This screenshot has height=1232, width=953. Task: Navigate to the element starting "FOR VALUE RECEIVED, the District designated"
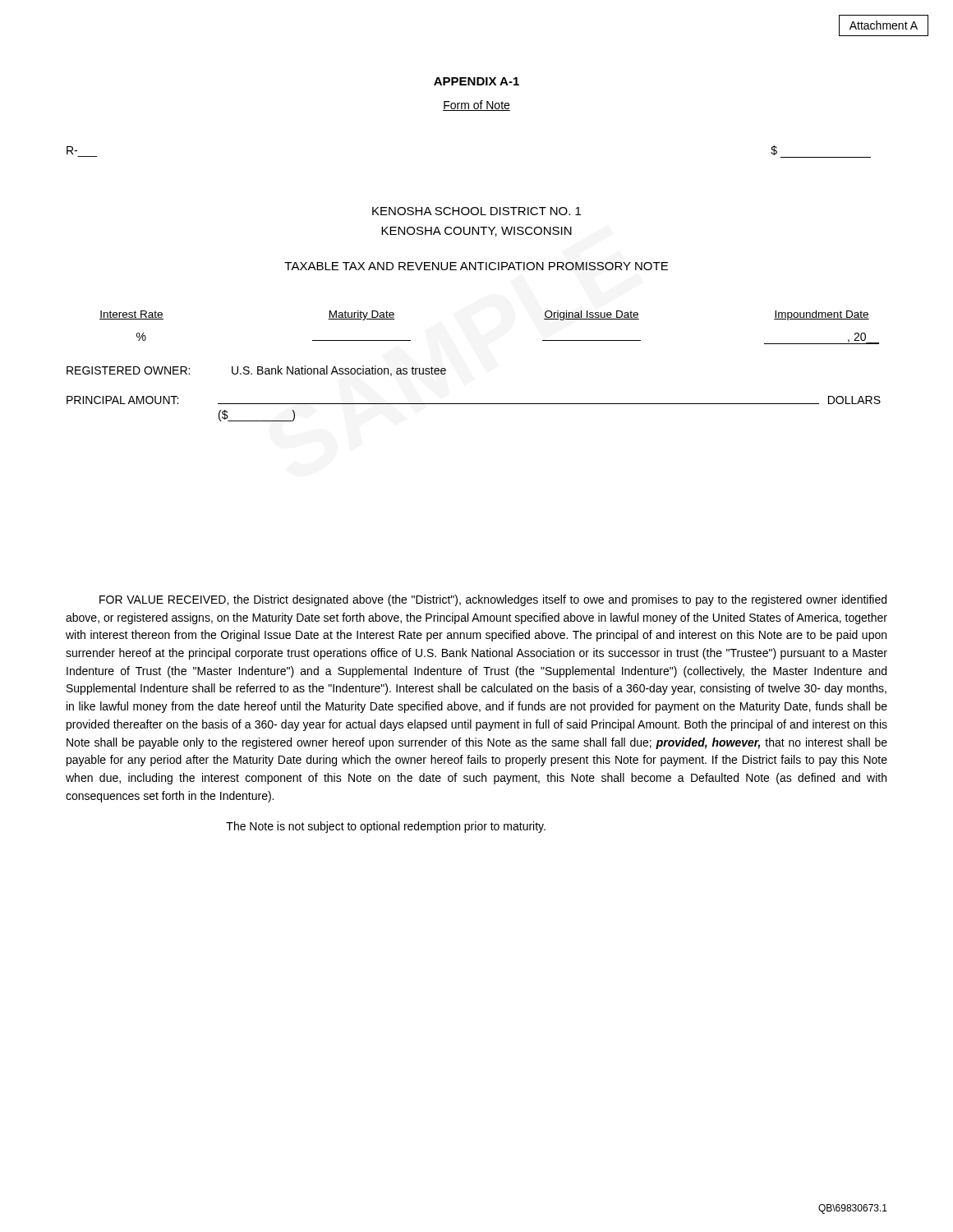[x=476, y=697]
